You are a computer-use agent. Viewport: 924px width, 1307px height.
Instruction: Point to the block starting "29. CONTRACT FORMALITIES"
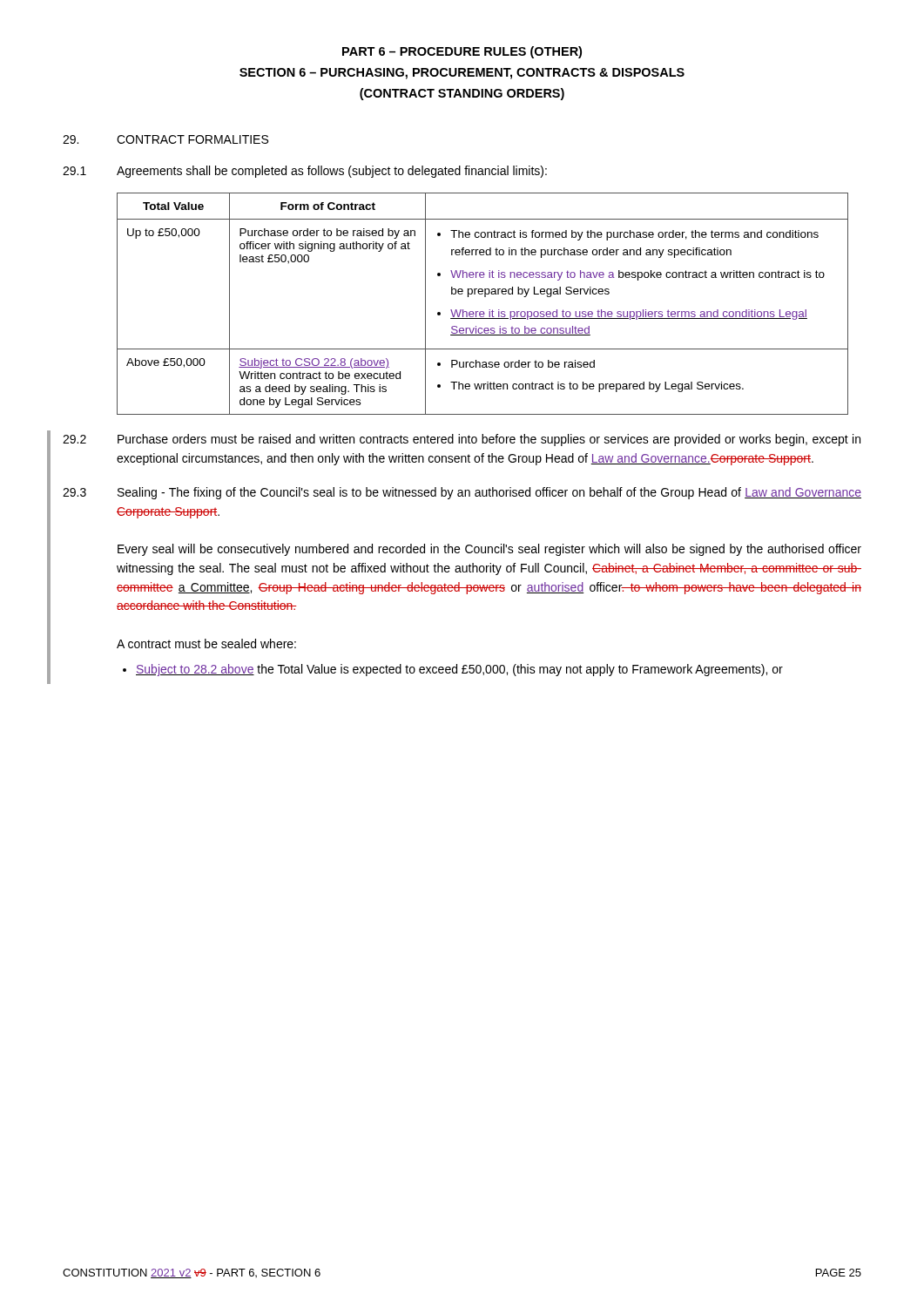pos(166,139)
